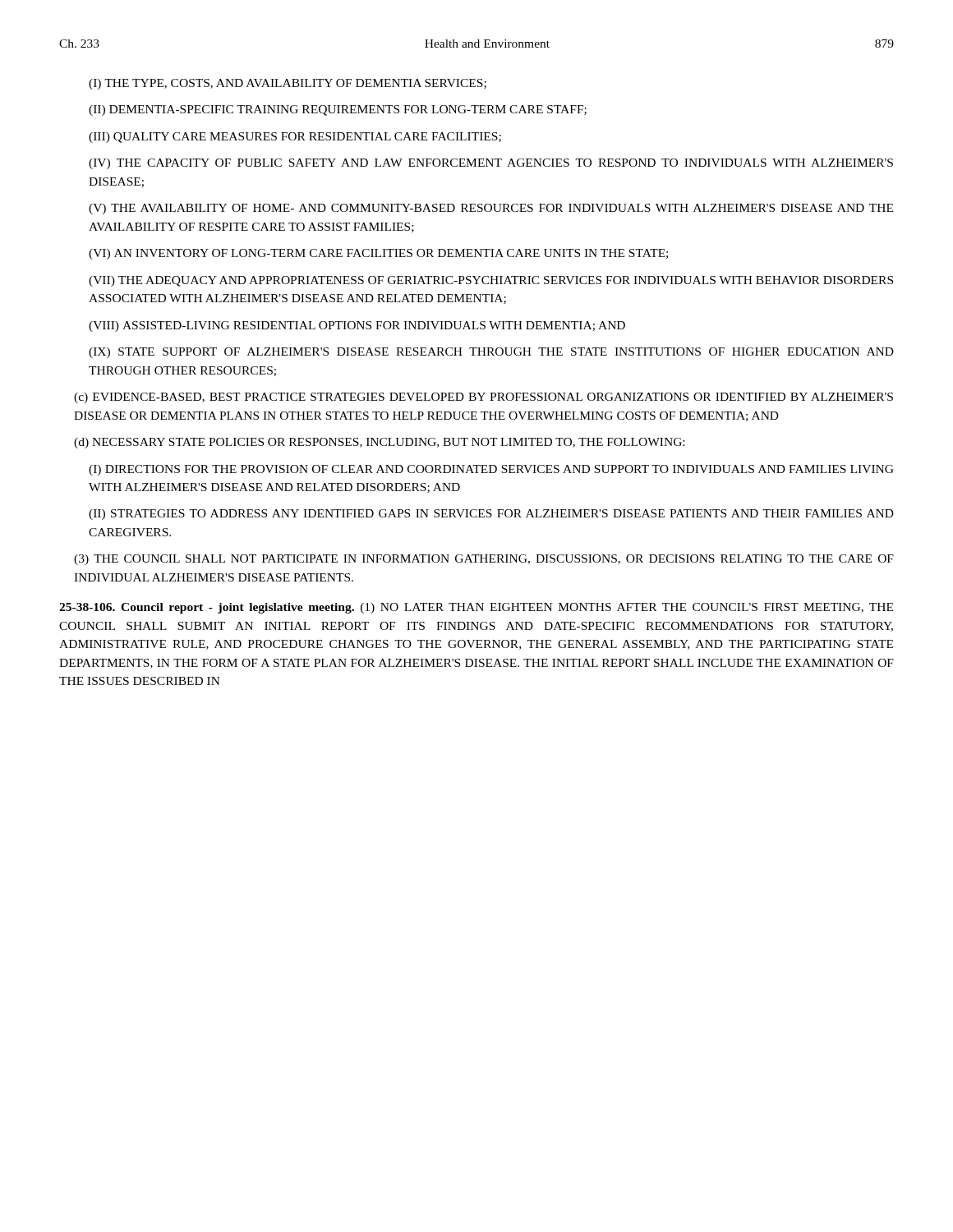The height and width of the screenshot is (1232, 953).
Task: Find the list item that says "(V) THE AVAILABILITY OF HOME- AND"
Action: [x=491, y=218]
